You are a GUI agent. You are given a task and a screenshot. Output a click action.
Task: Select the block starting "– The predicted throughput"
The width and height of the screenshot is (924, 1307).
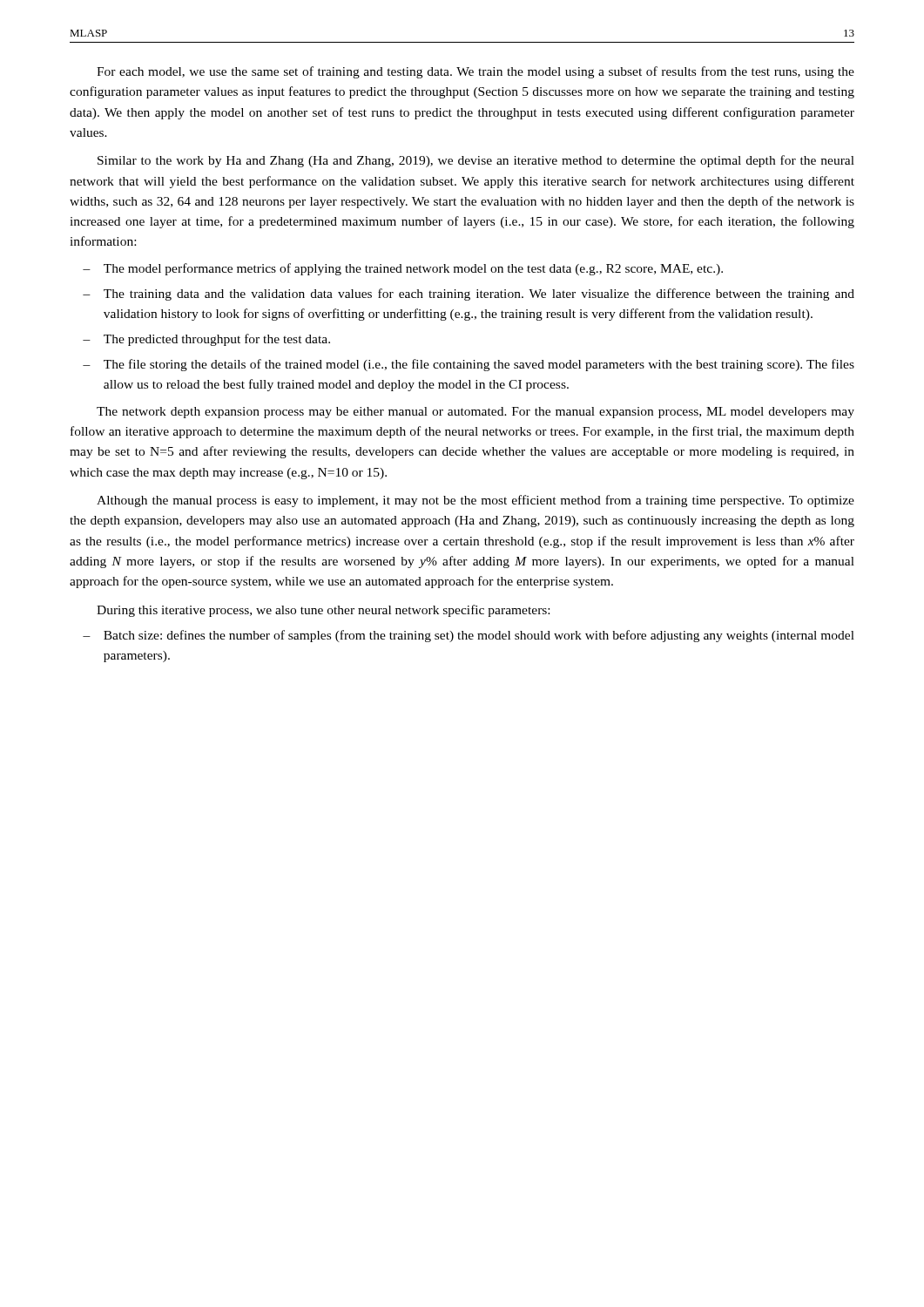[206, 340]
